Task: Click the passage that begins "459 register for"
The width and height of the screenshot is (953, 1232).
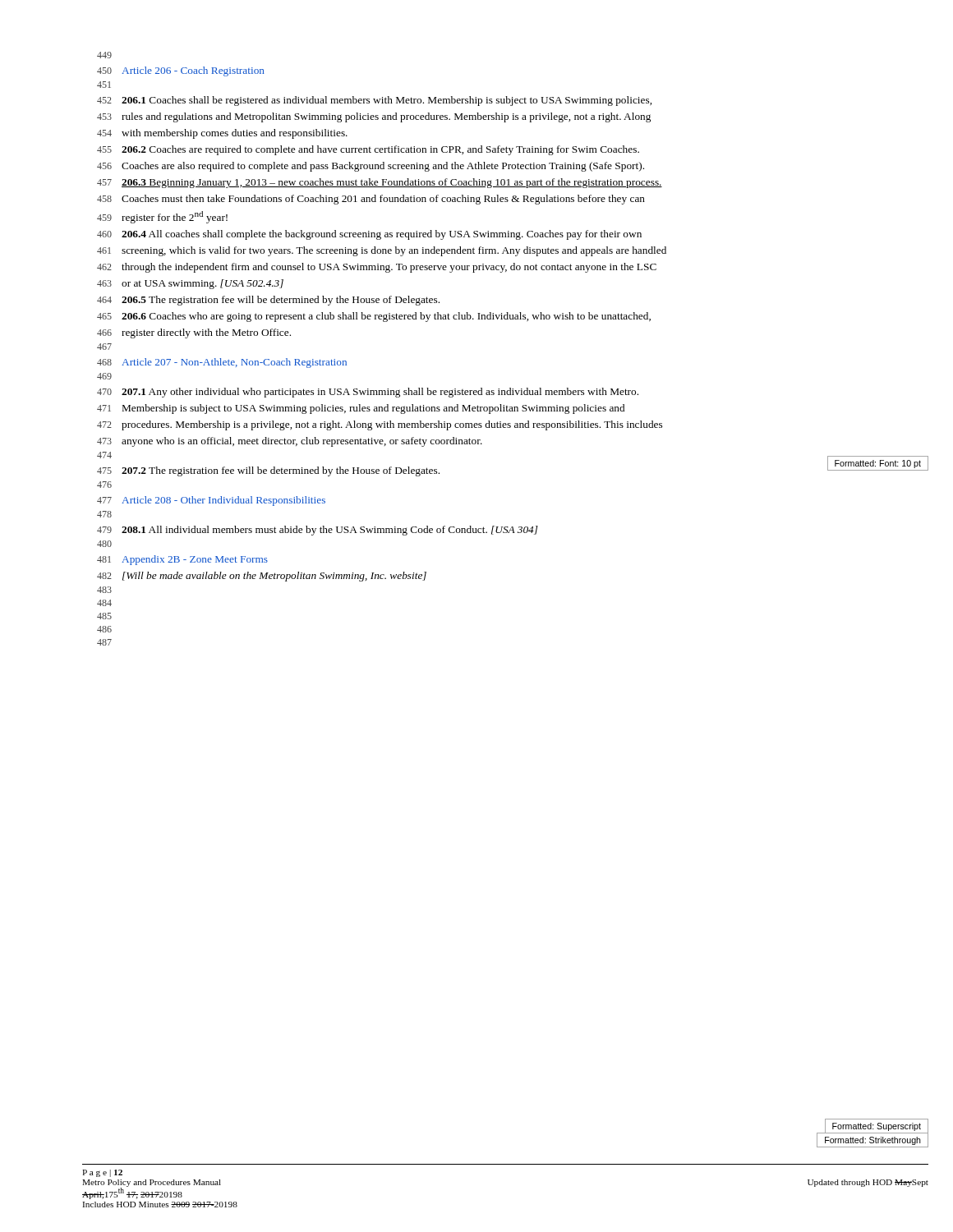Action: (x=162, y=217)
